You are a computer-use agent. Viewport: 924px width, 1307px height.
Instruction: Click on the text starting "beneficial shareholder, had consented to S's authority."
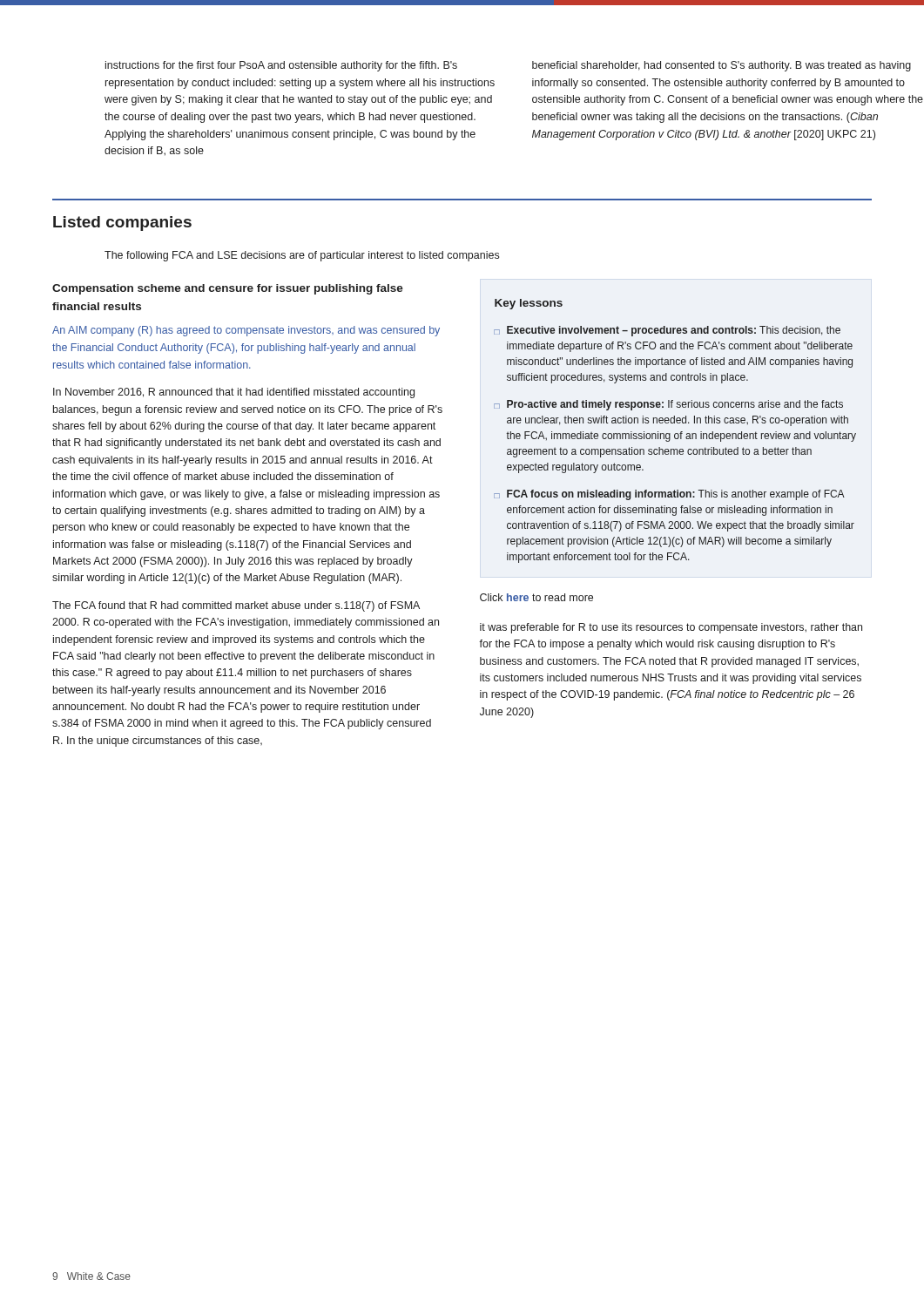pyautogui.click(x=727, y=100)
